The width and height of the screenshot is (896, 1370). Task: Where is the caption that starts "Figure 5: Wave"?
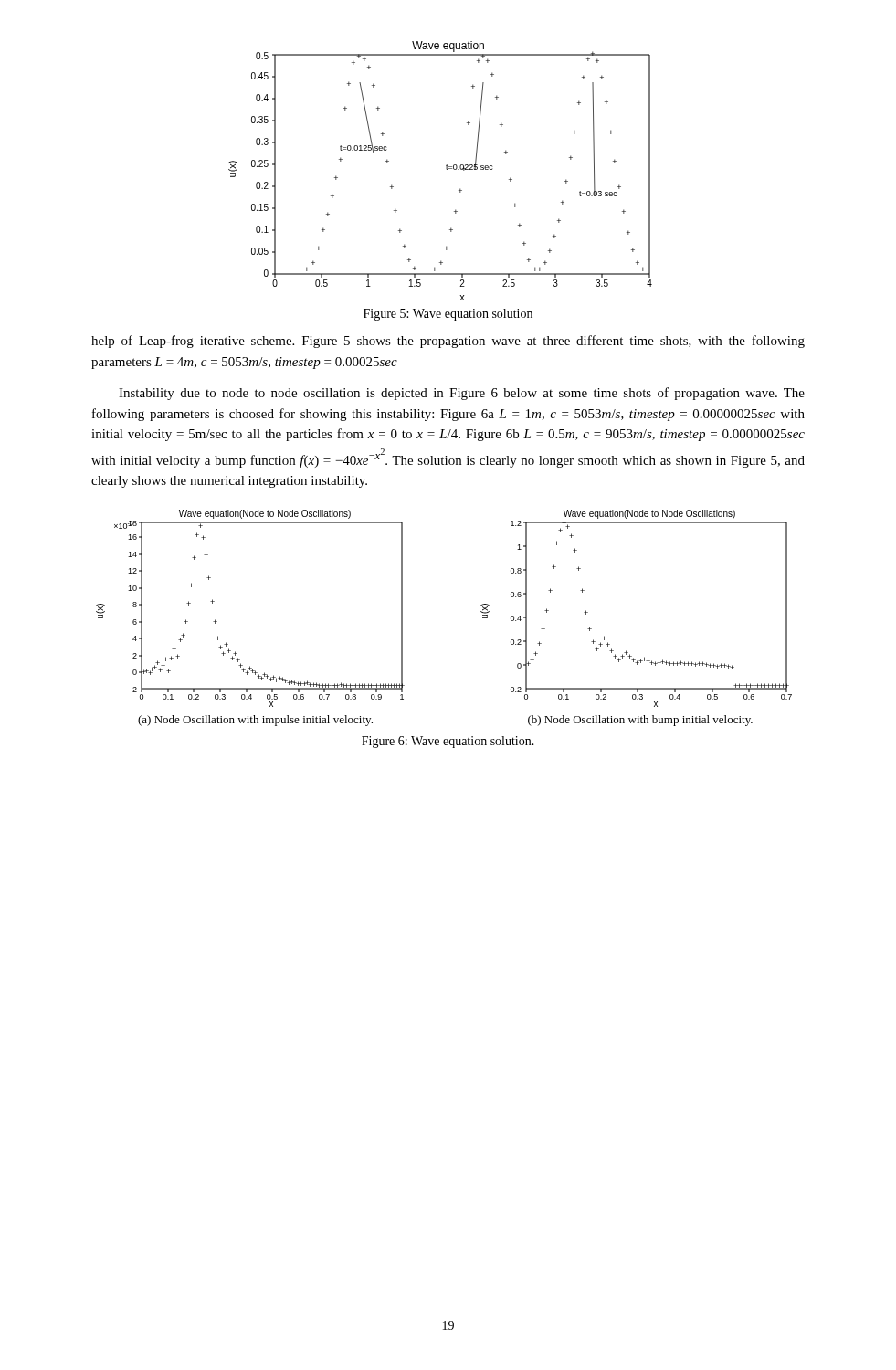pyautogui.click(x=448, y=314)
